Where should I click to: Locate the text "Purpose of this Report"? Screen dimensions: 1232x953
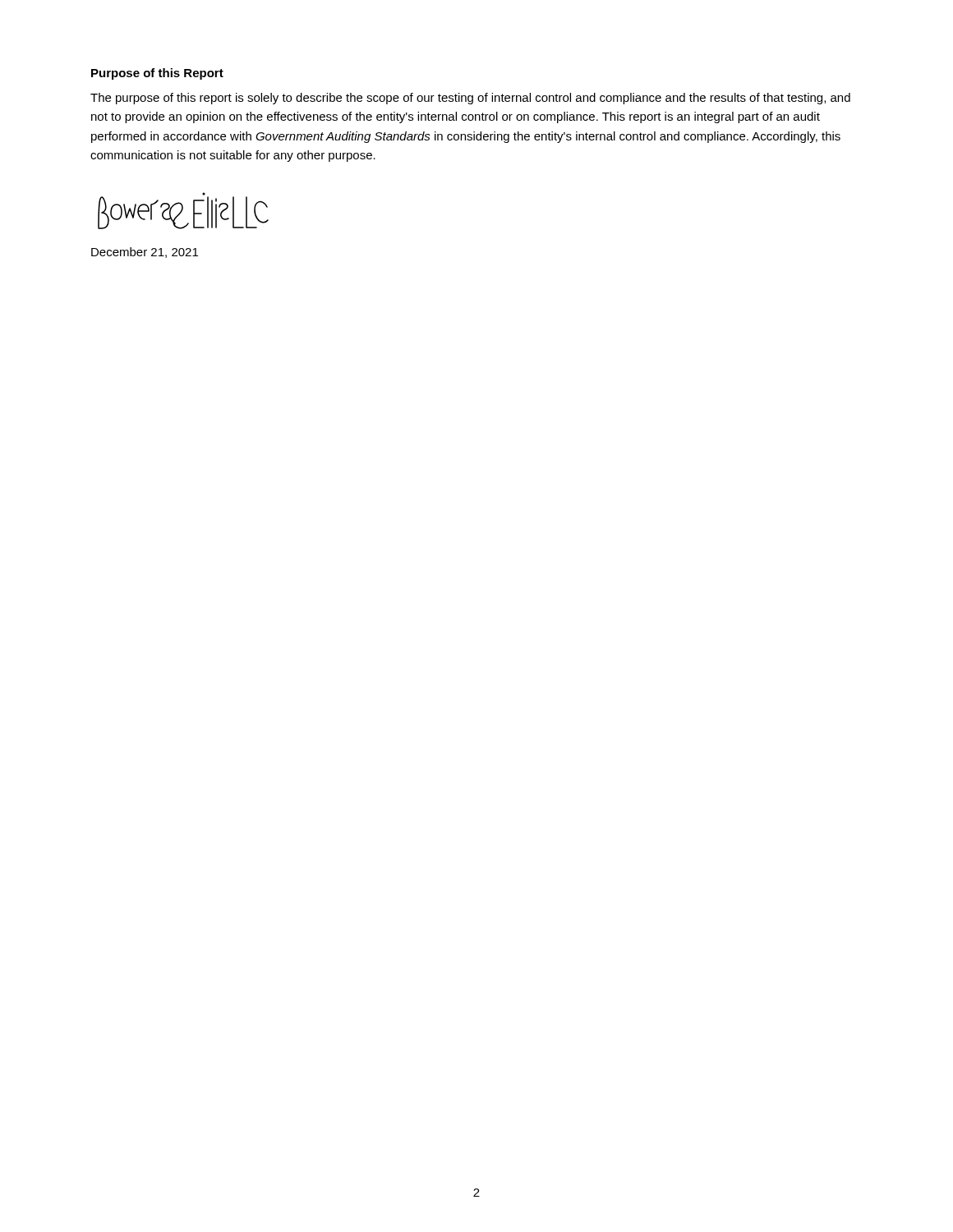(x=157, y=73)
